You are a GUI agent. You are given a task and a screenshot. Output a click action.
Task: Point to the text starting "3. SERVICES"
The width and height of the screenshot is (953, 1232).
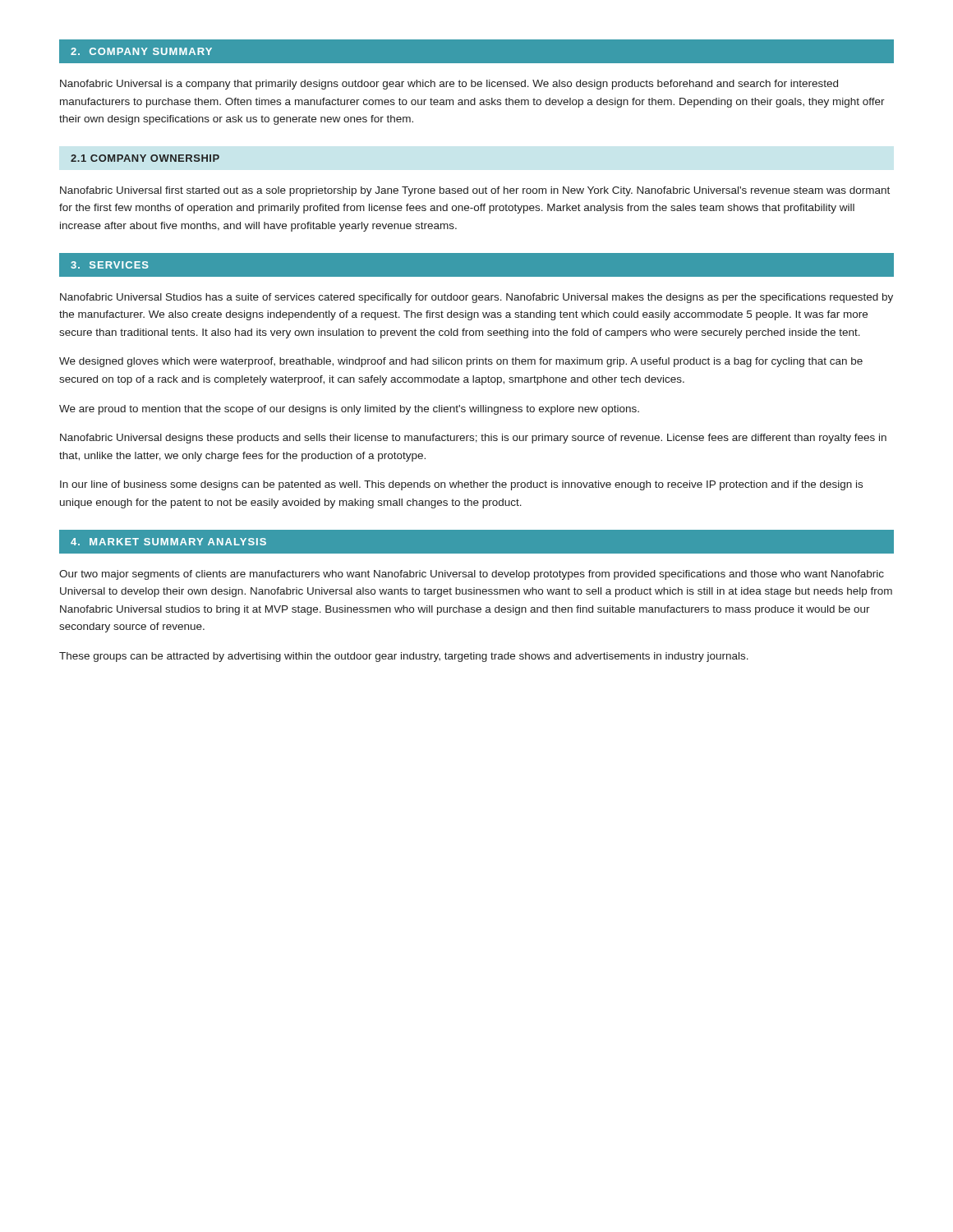pyautogui.click(x=110, y=265)
